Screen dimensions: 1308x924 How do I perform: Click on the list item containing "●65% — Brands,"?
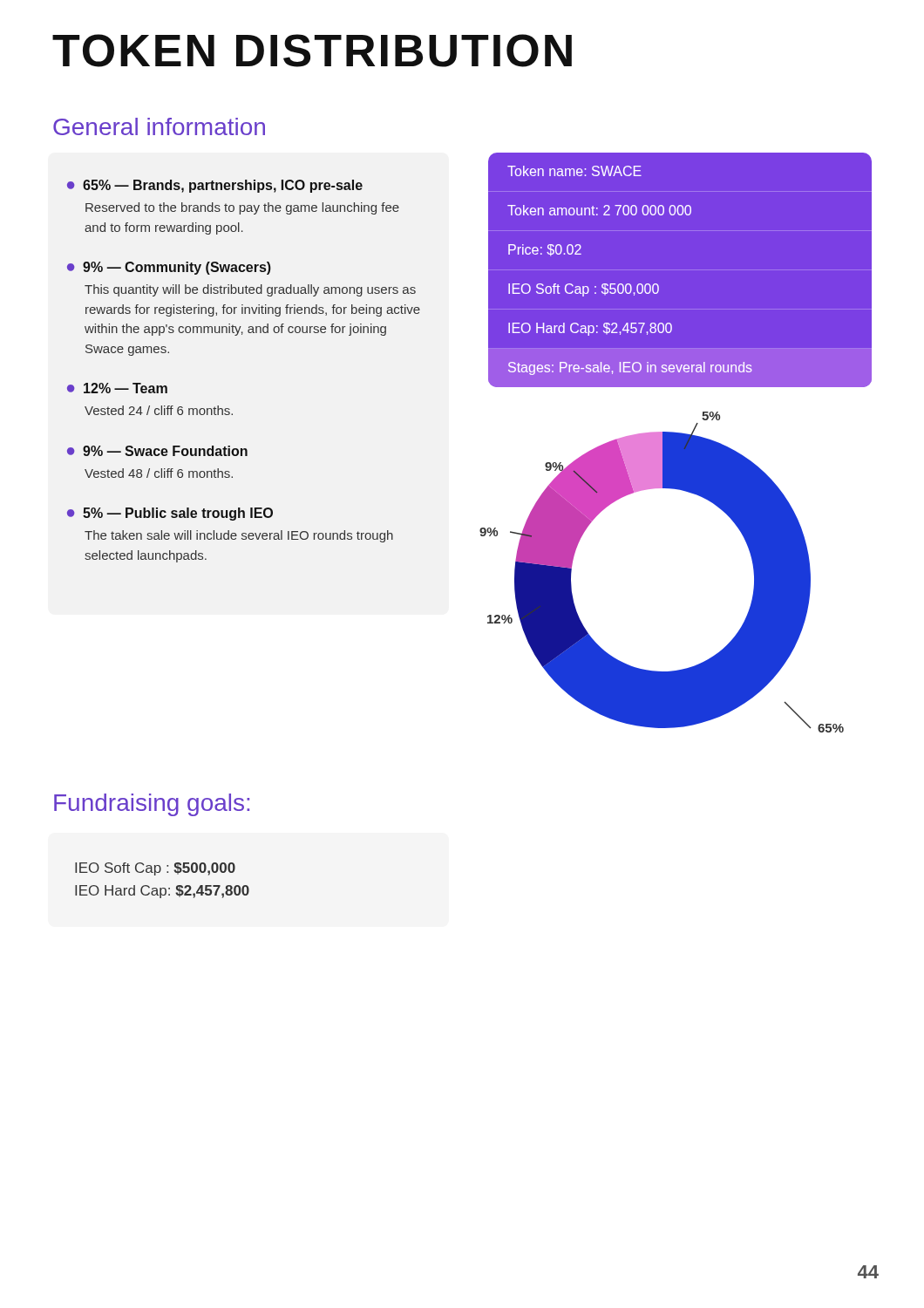coord(244,206)
